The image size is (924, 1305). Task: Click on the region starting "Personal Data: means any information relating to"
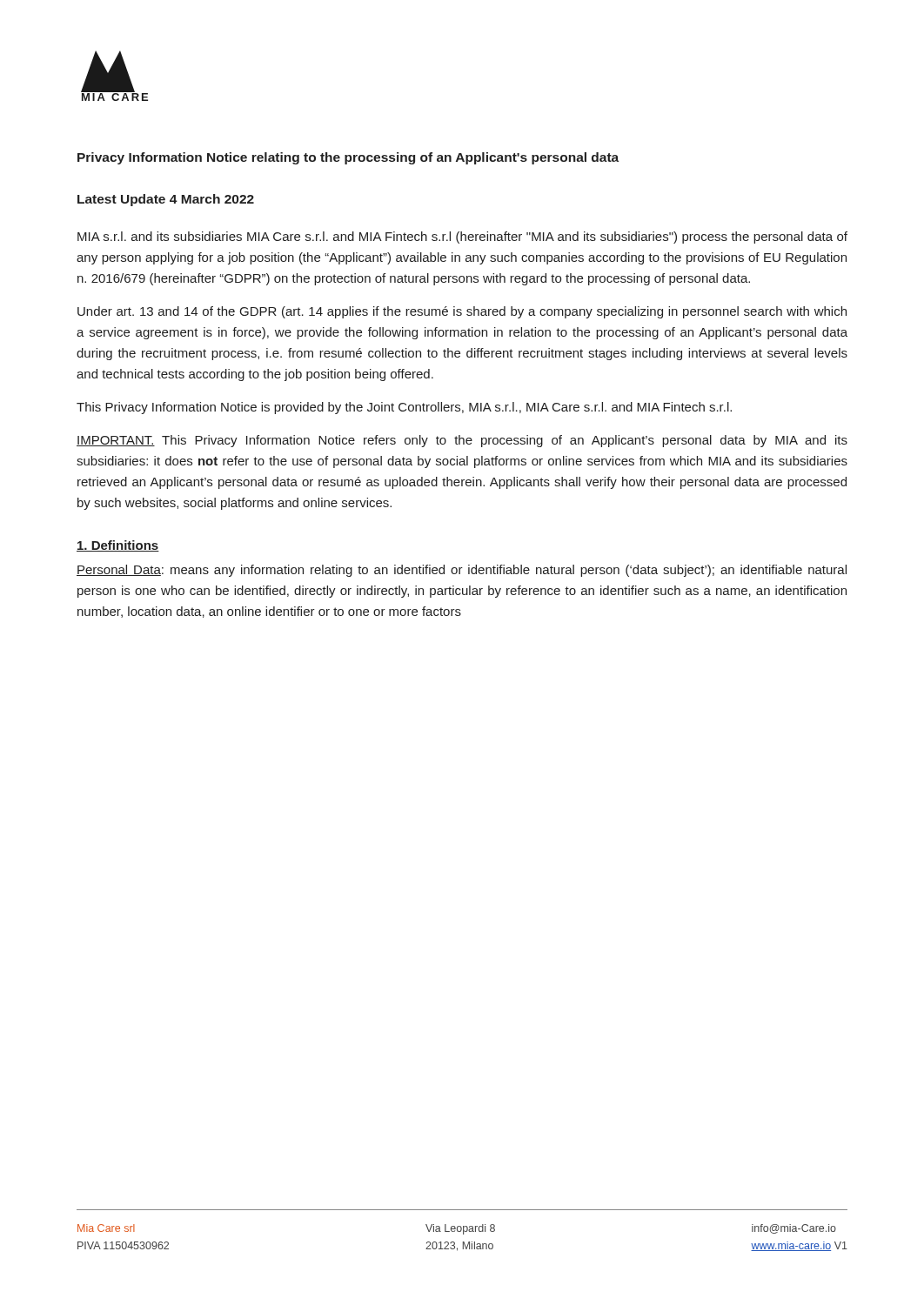click(x=462, y=591)
